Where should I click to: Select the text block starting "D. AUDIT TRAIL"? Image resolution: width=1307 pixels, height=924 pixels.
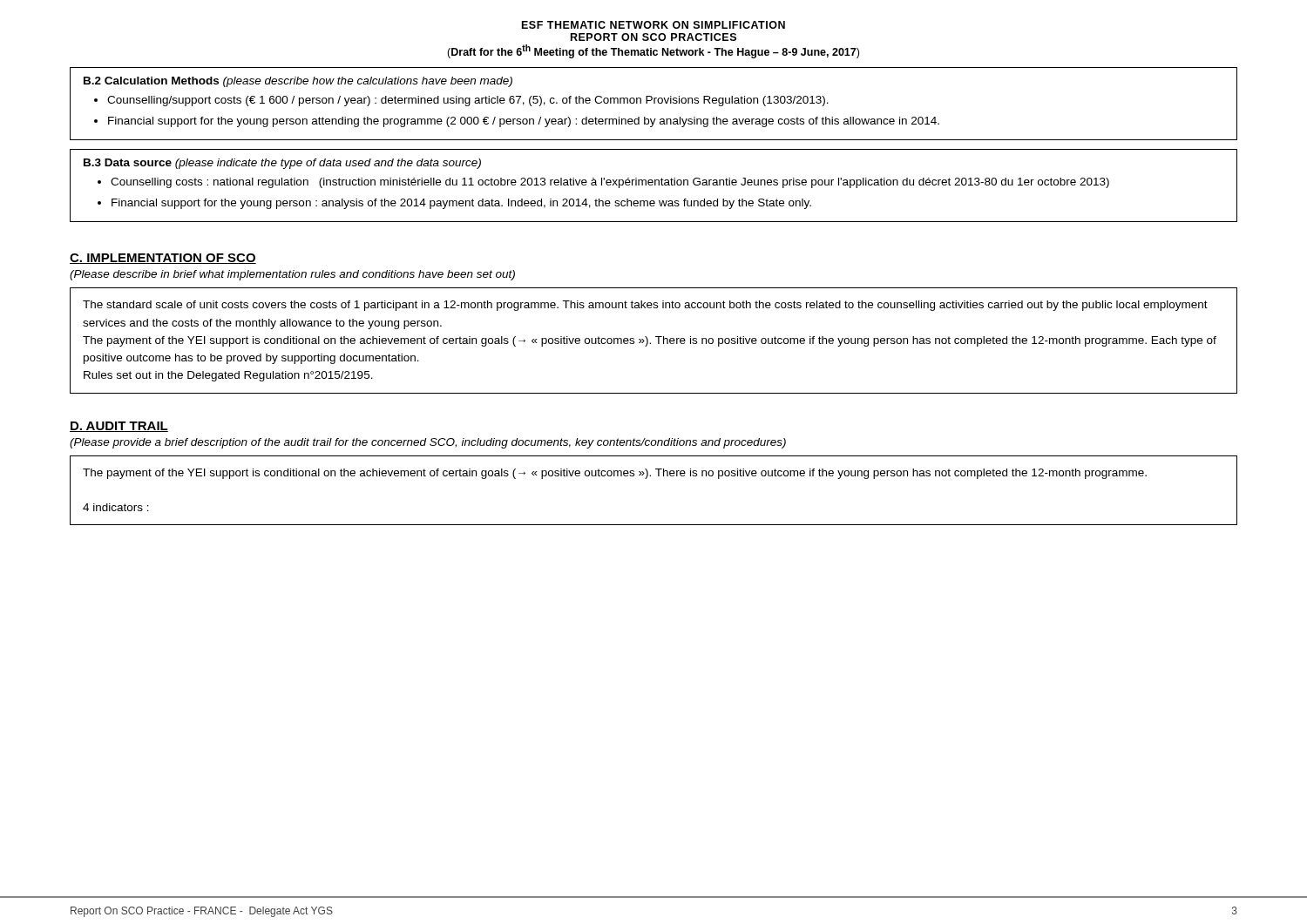[x=119, y=425]
